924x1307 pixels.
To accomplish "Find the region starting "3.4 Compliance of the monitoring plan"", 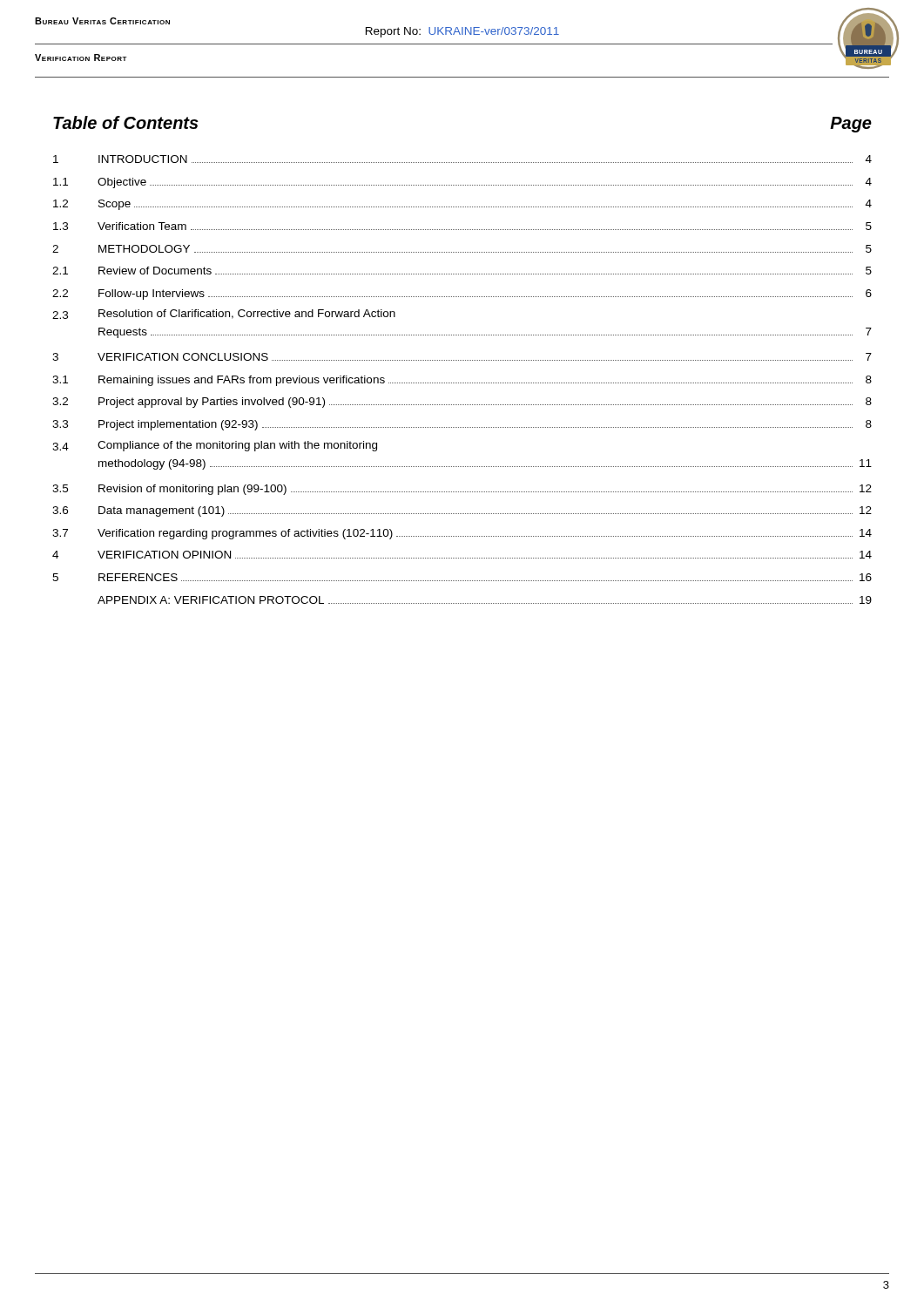I will coord(462,455).
